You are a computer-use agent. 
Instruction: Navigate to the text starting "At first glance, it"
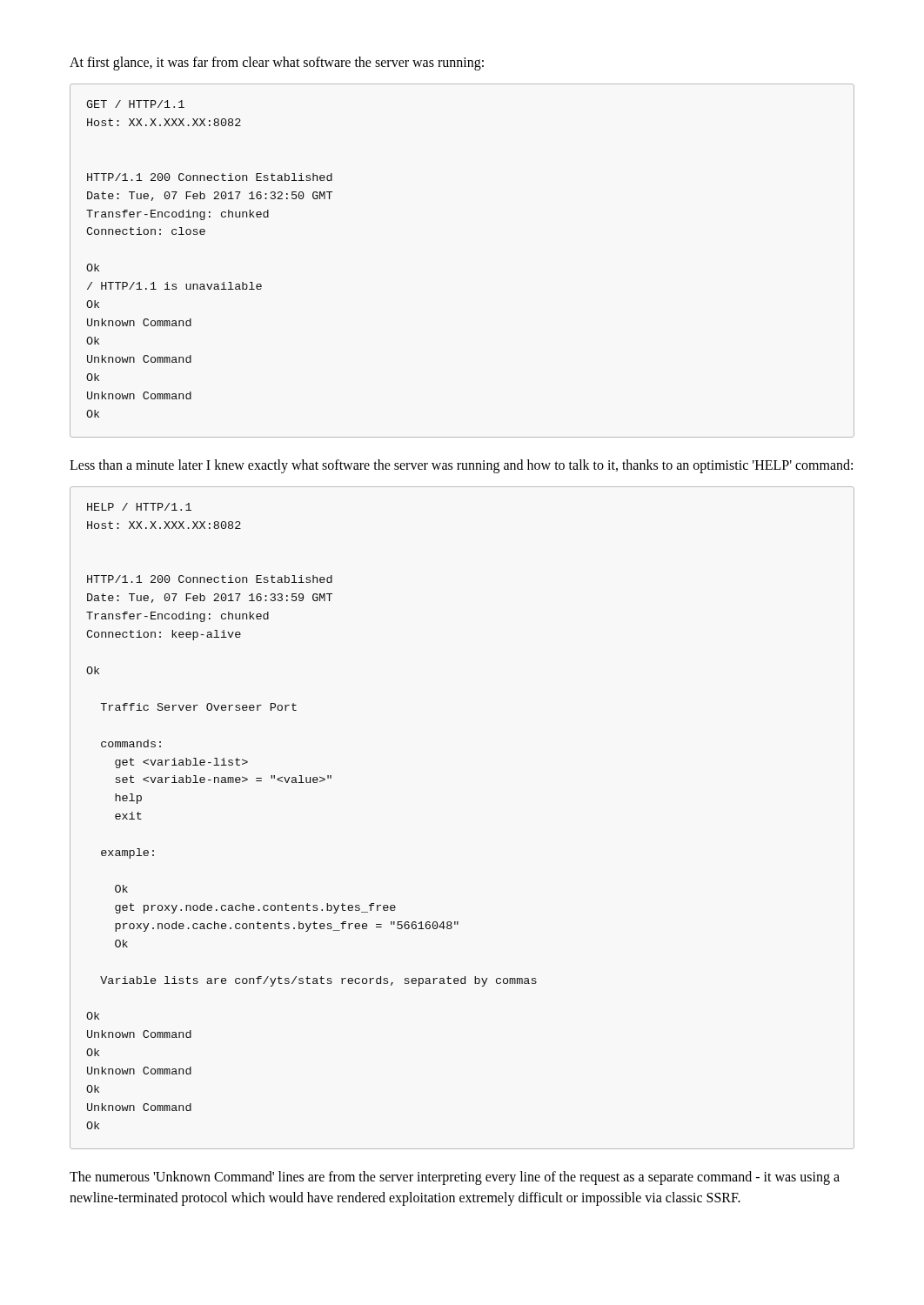coord(277,62)
